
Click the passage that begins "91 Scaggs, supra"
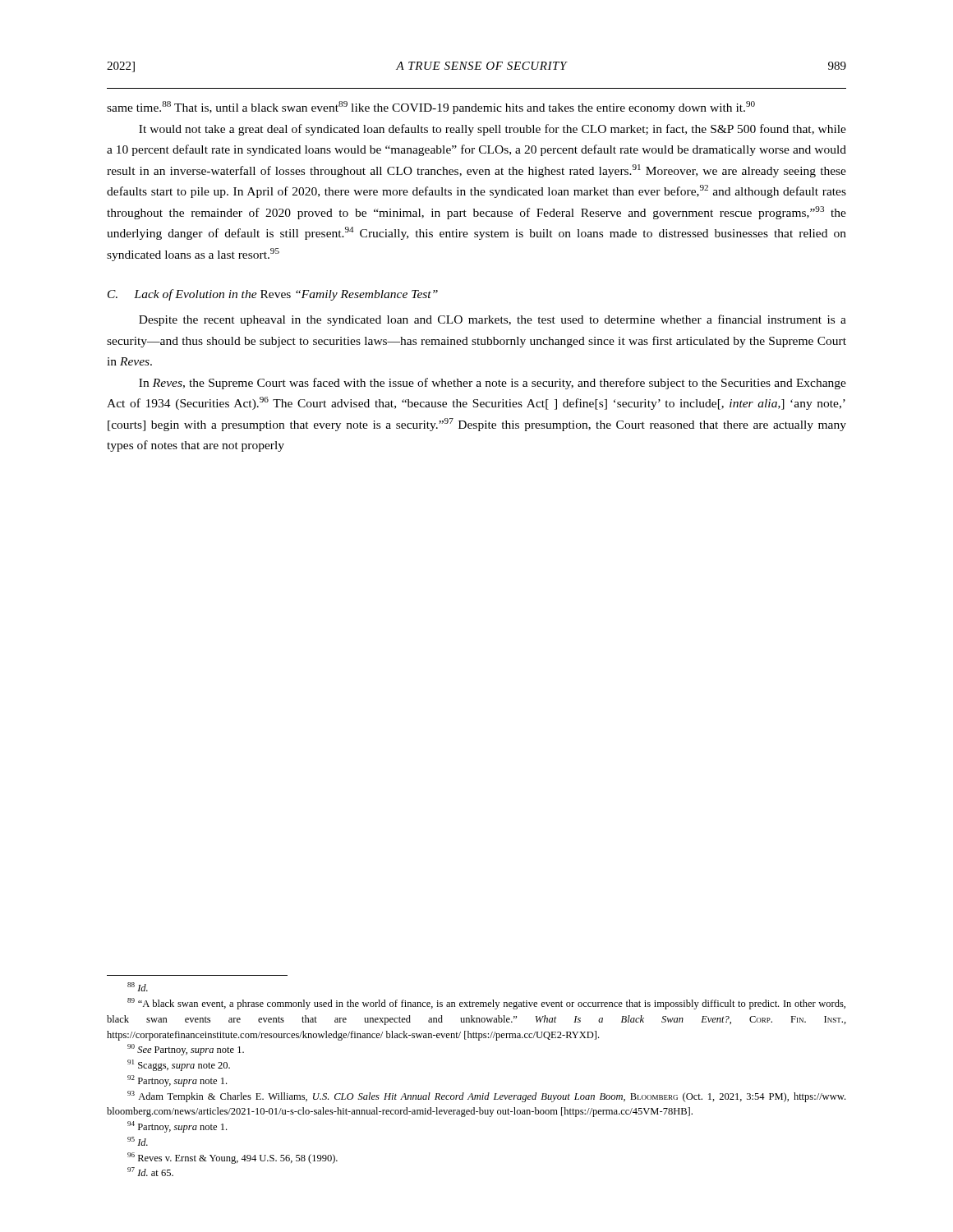click(179, 1064)
